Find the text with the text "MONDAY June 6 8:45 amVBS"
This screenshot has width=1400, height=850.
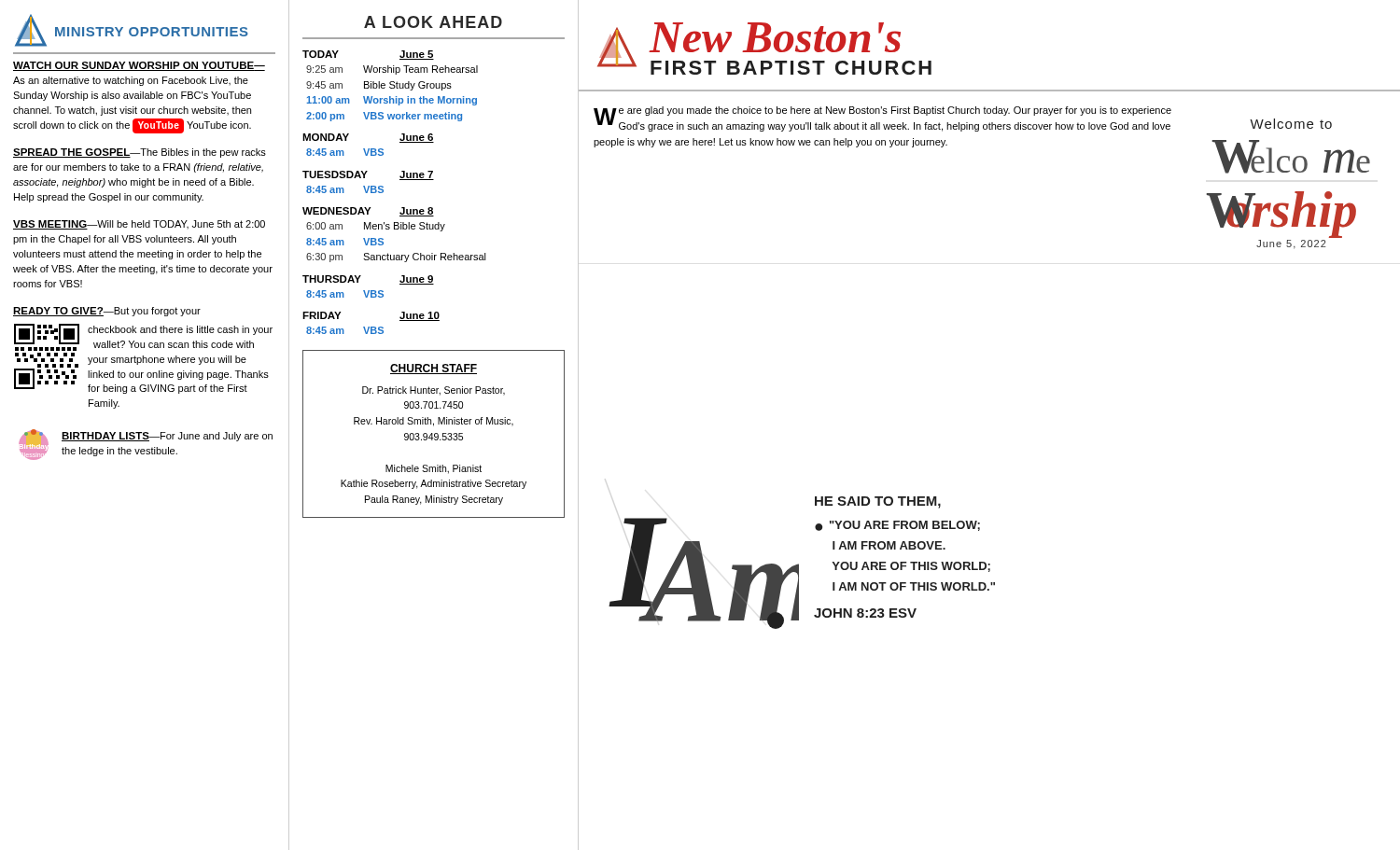(434, 146)
